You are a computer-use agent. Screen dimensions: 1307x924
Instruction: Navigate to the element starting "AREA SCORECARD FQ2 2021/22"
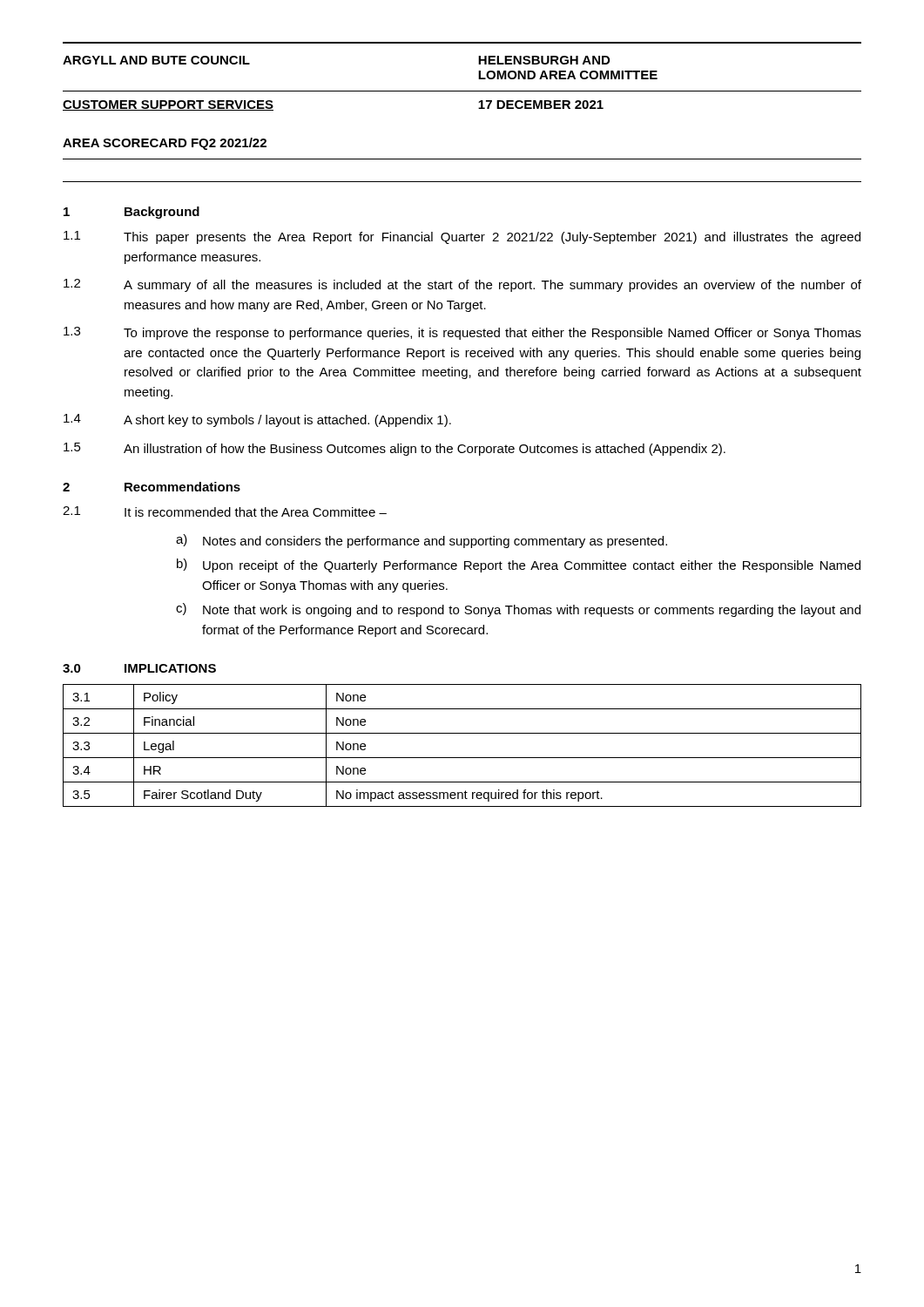[165, 142]
